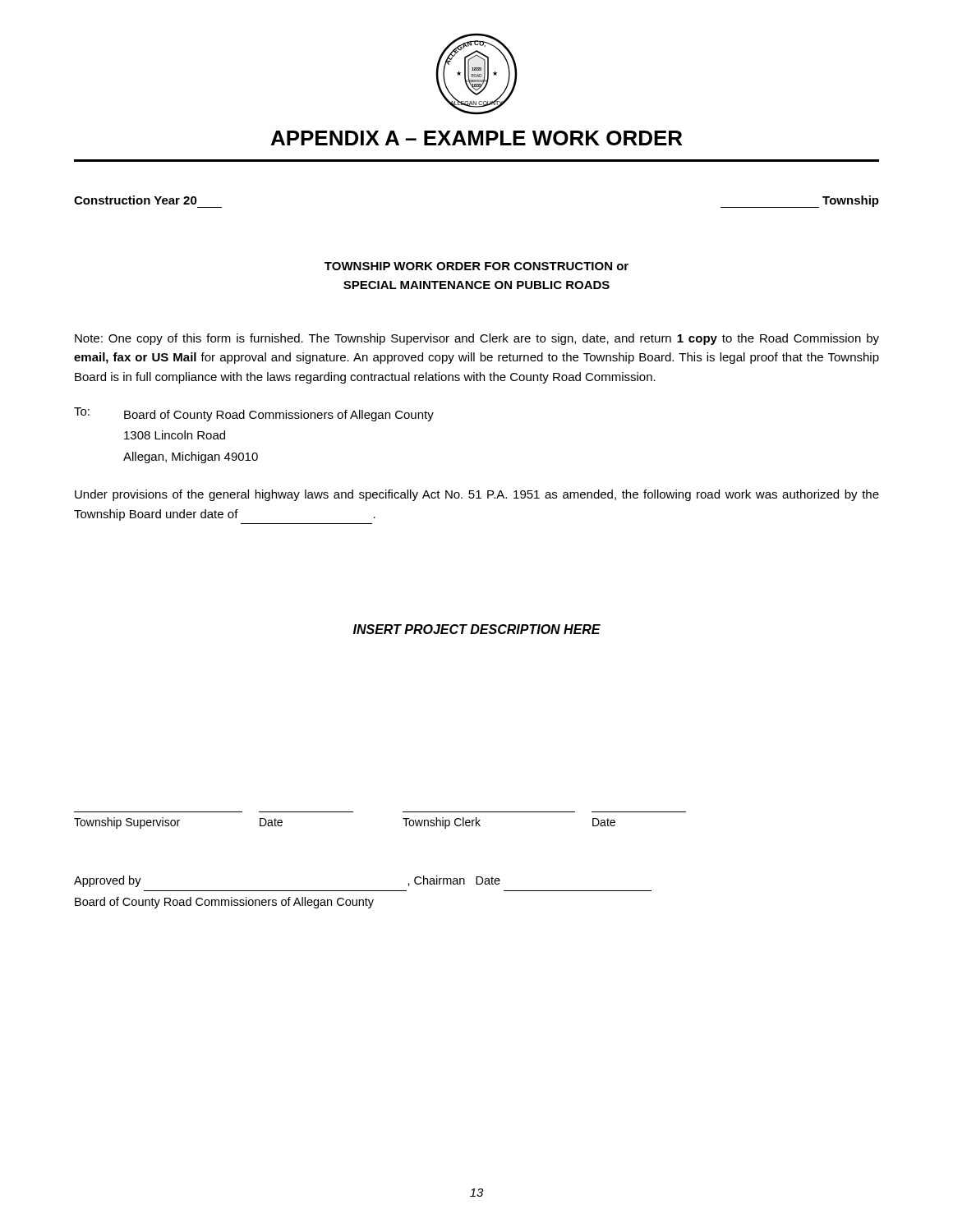This screenshot has height=1232, width=953.
Task: Point to the block starting "TOWNSHIP WORK ORDER FOR CONSTRUCTION orSPECIAL"
Action: point(476,276)
